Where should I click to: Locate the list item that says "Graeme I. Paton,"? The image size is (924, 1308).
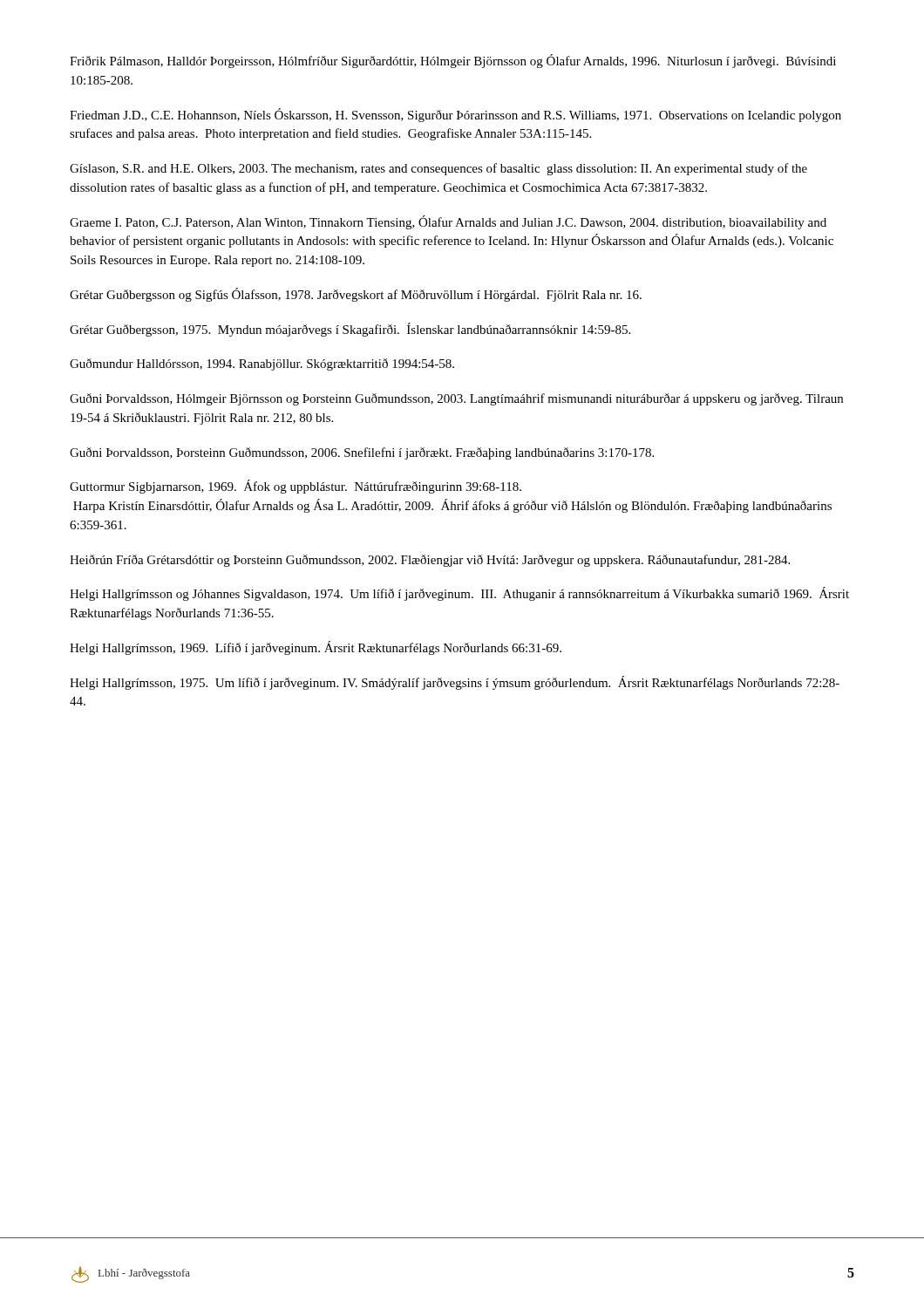[x=452, y=241]
